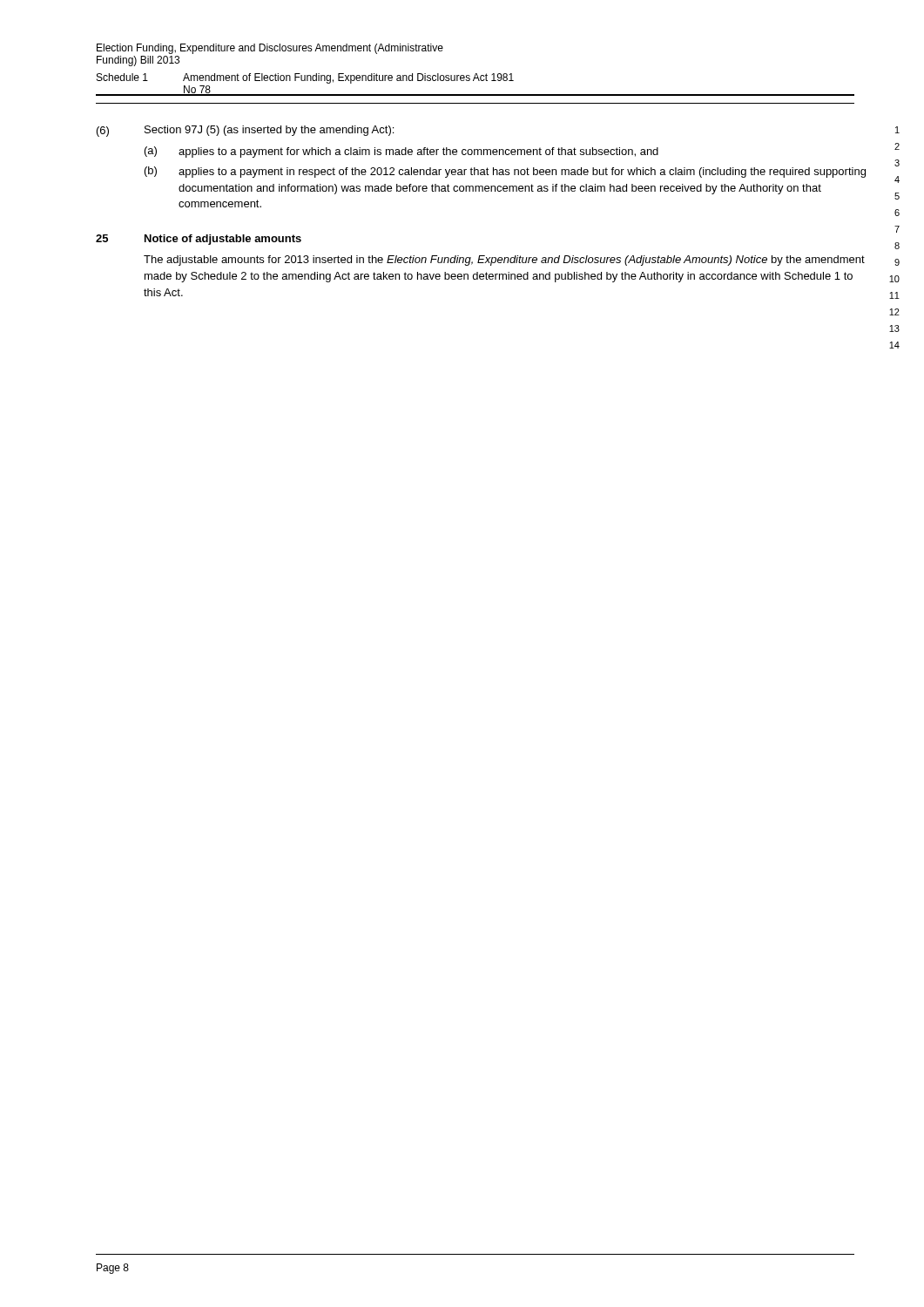Where is the passage that starts "(6) Section 97J (5) (as inserted by"?
Screen dimensions: 1307x924
click(484, 169)
